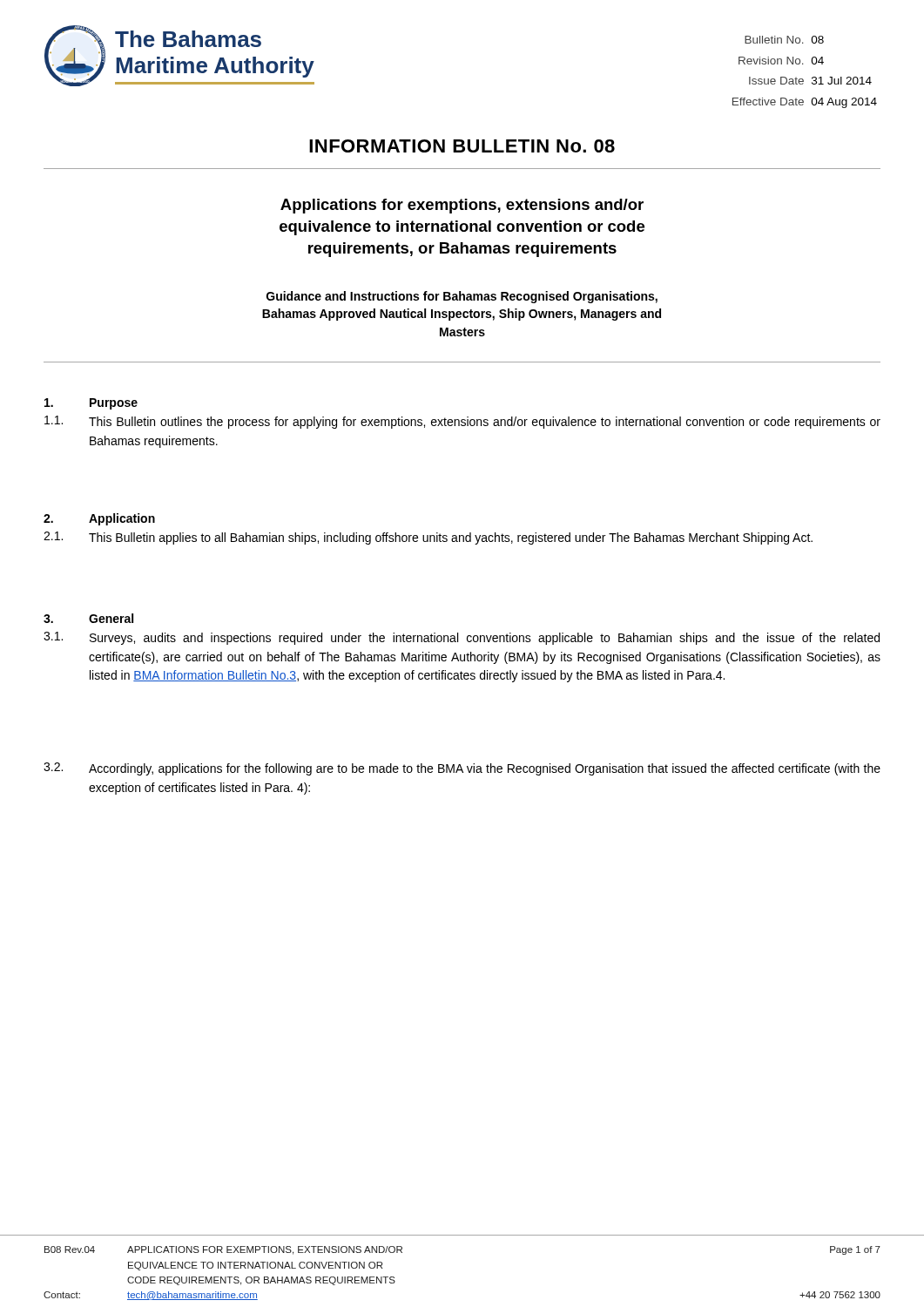The width and height of the screenshot is (924, 1307).
Task: Find the block on this page that starts "Guidance and Instructions"
Action: tap(462, 314)
